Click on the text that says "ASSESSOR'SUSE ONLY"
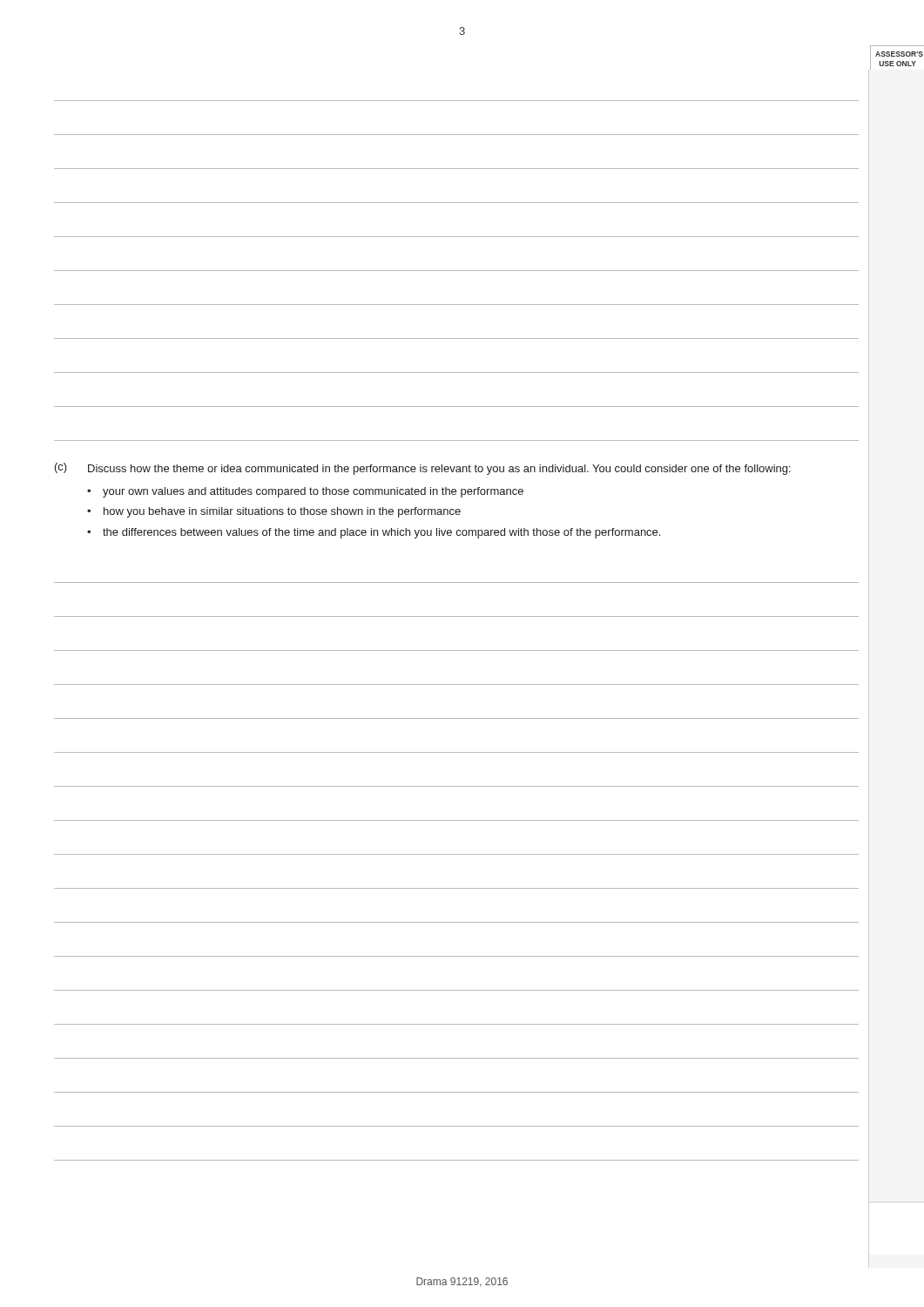The width and height of the screenshot is (924, 1307). point(899,59)
